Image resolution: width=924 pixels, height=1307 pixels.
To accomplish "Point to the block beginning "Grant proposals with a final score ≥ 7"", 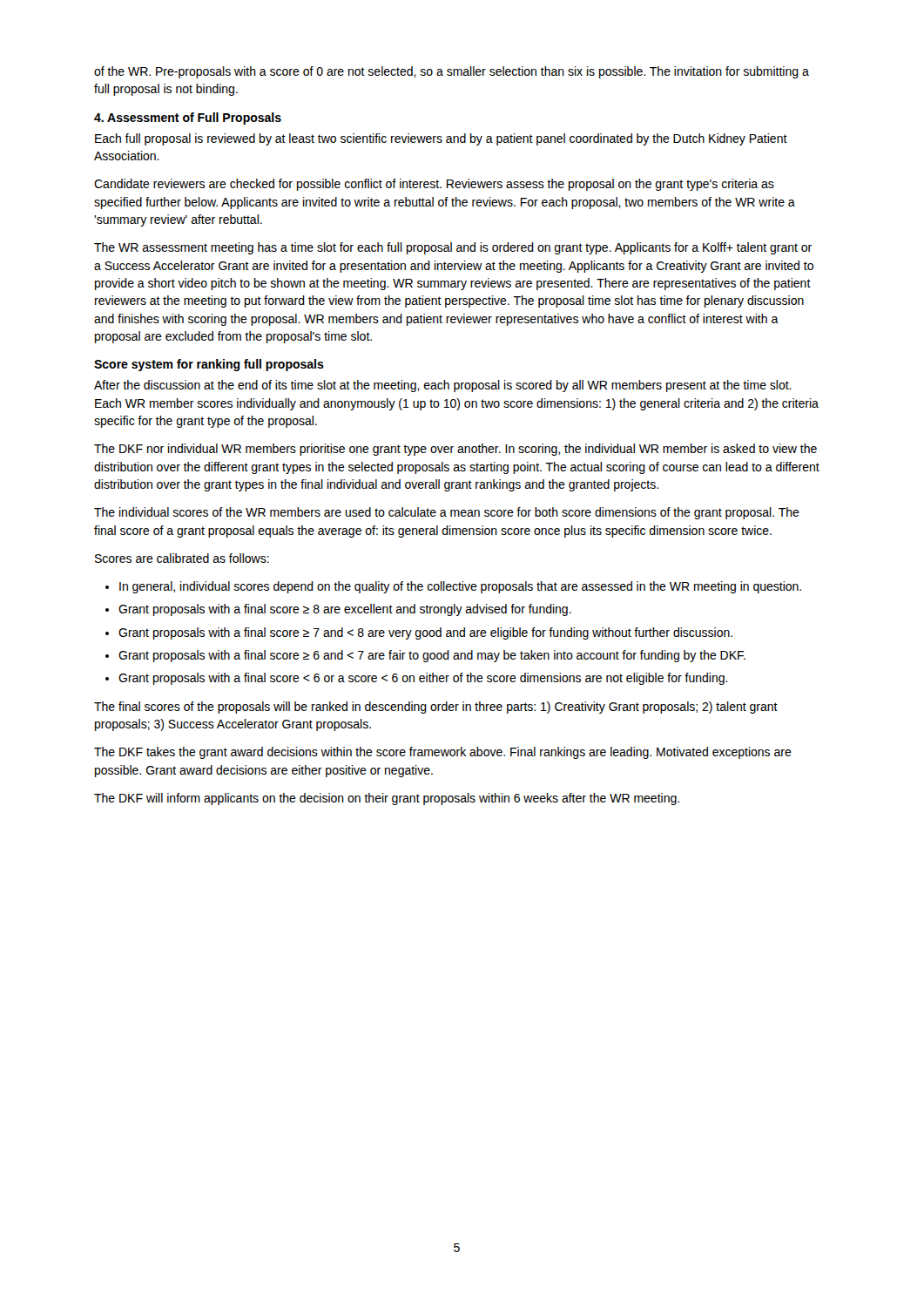I will (469, 632).
